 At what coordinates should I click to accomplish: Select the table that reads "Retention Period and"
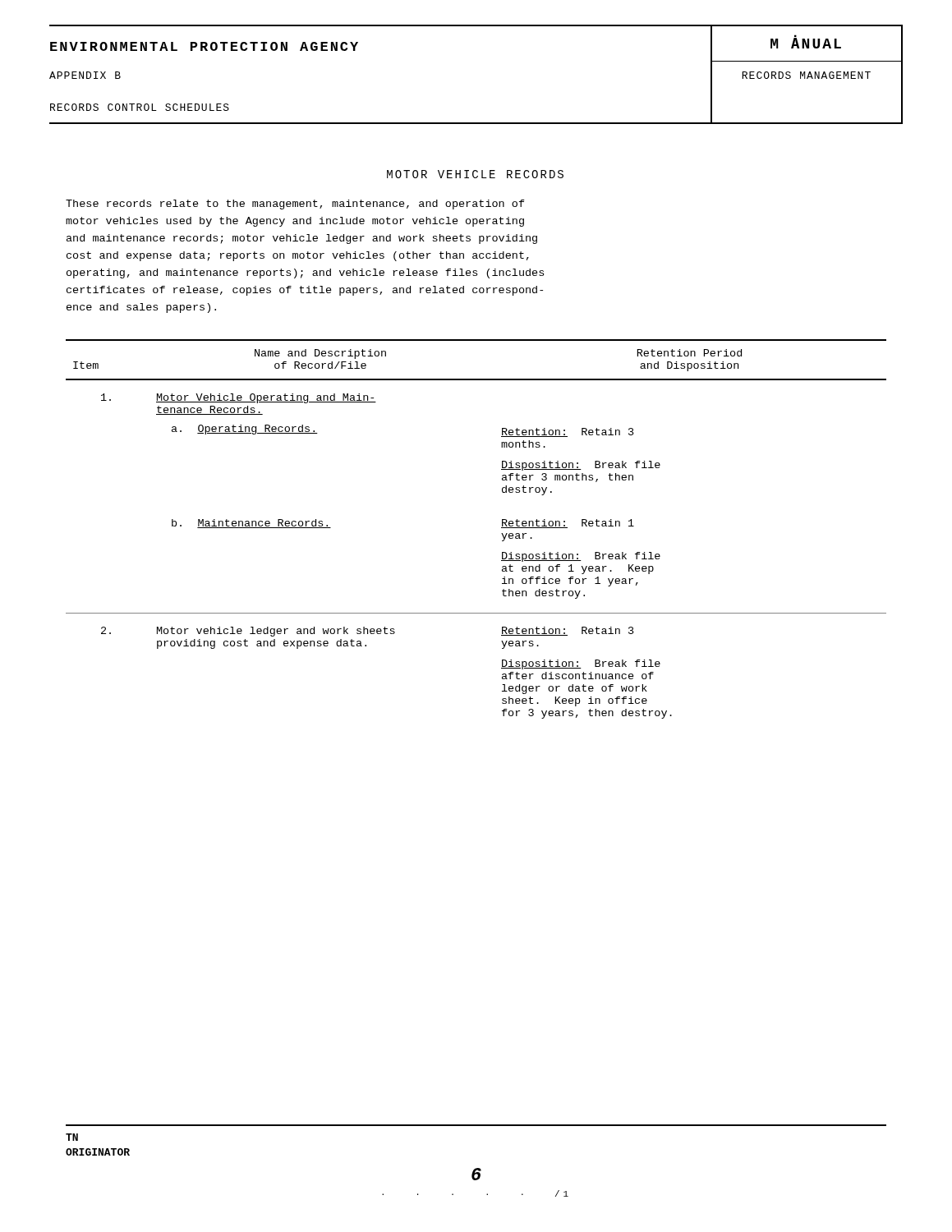click(476, 536)
